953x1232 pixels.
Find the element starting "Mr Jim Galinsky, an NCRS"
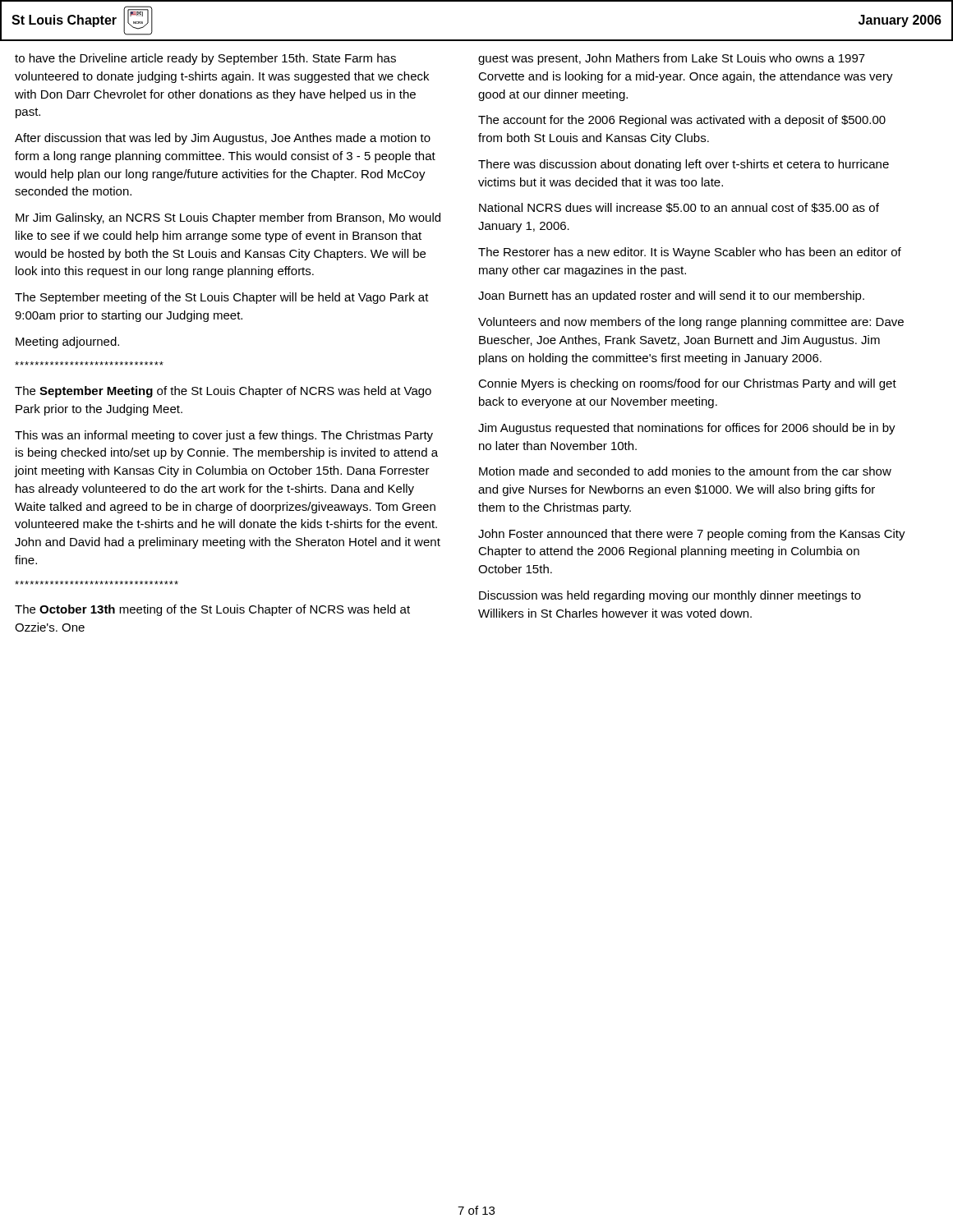(x=228, y=244)
